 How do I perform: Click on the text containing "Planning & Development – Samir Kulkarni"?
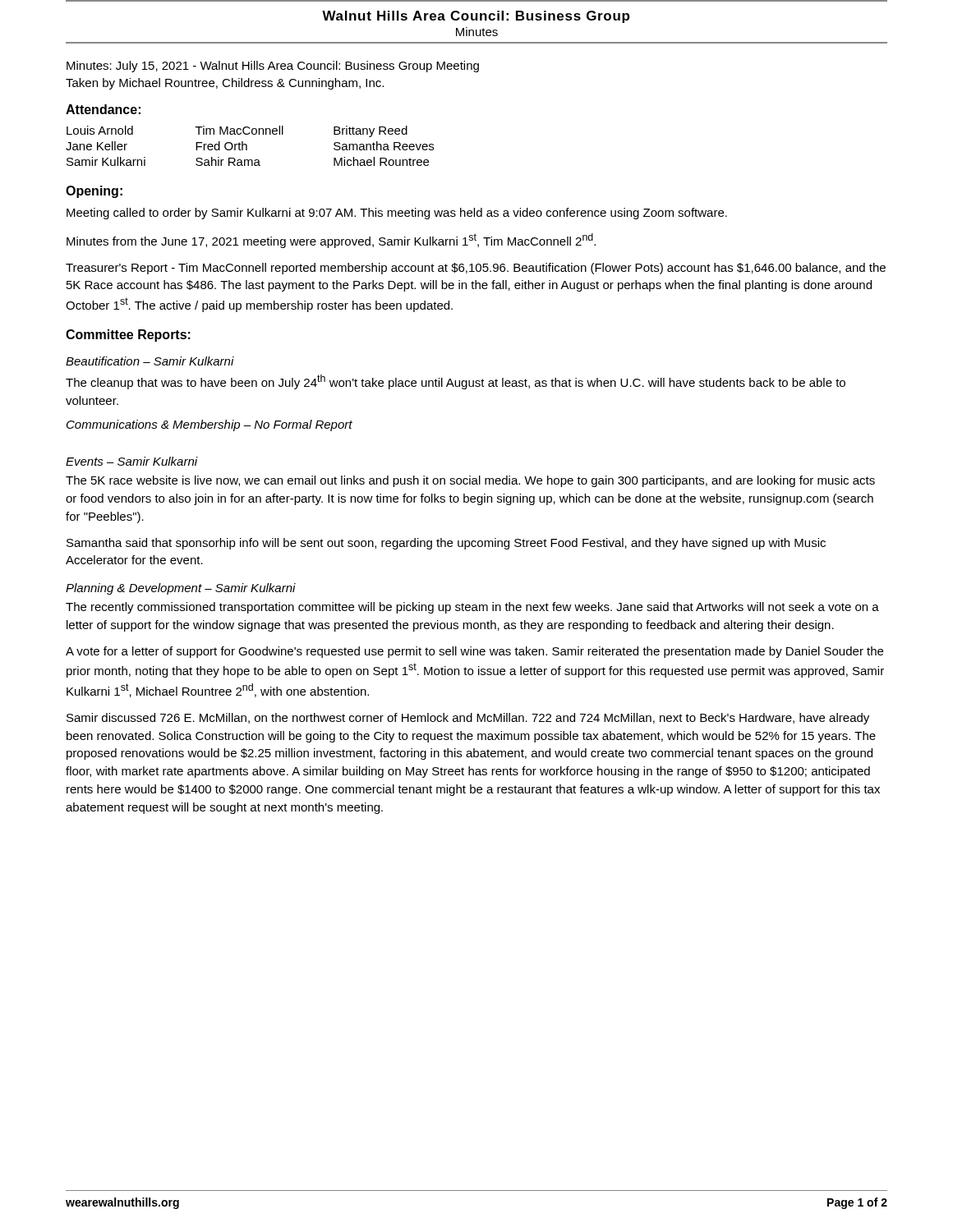(x=180, y=588)
